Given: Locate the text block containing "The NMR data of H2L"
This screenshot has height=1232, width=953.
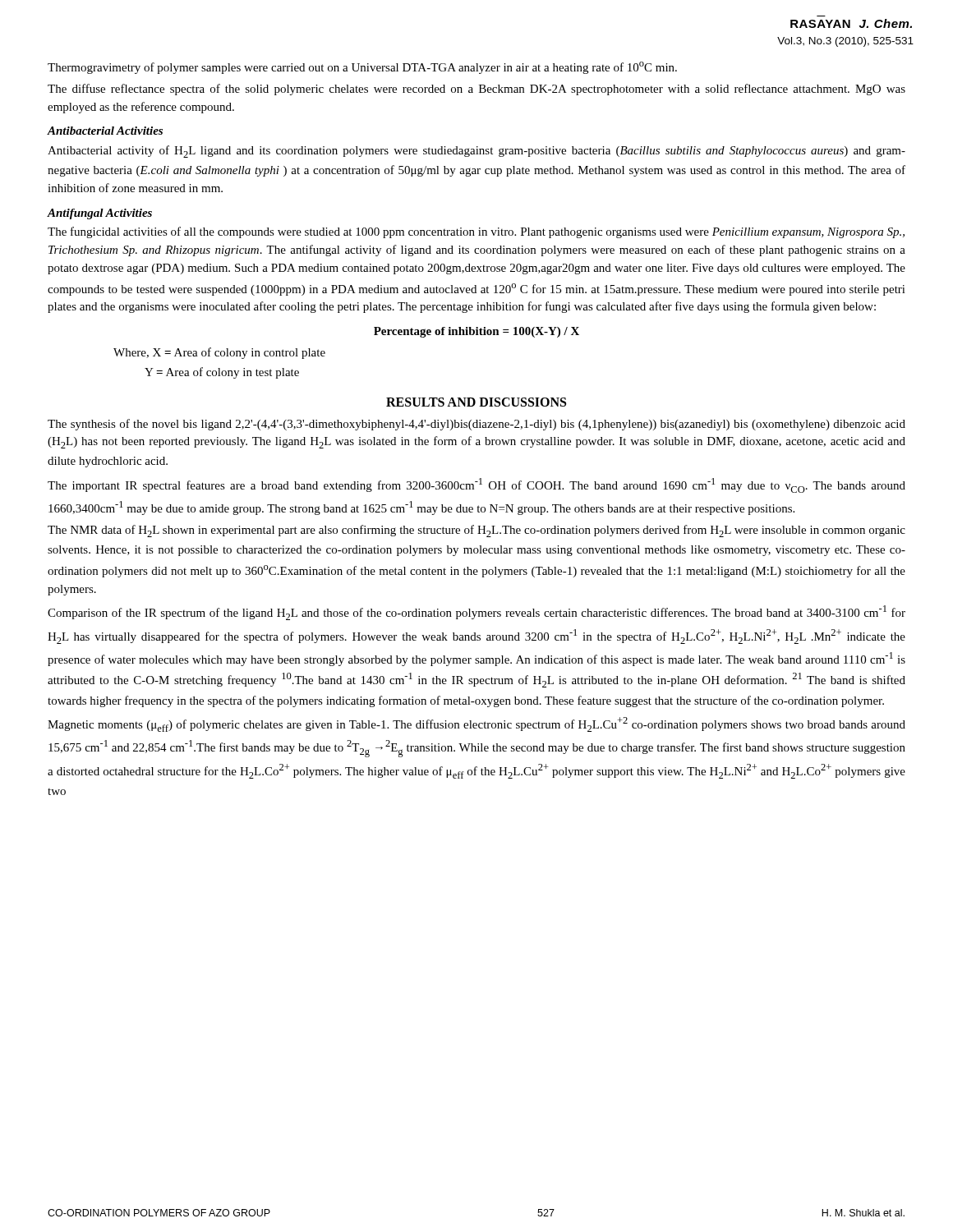Looking at the screenshot, I should 476,559.
